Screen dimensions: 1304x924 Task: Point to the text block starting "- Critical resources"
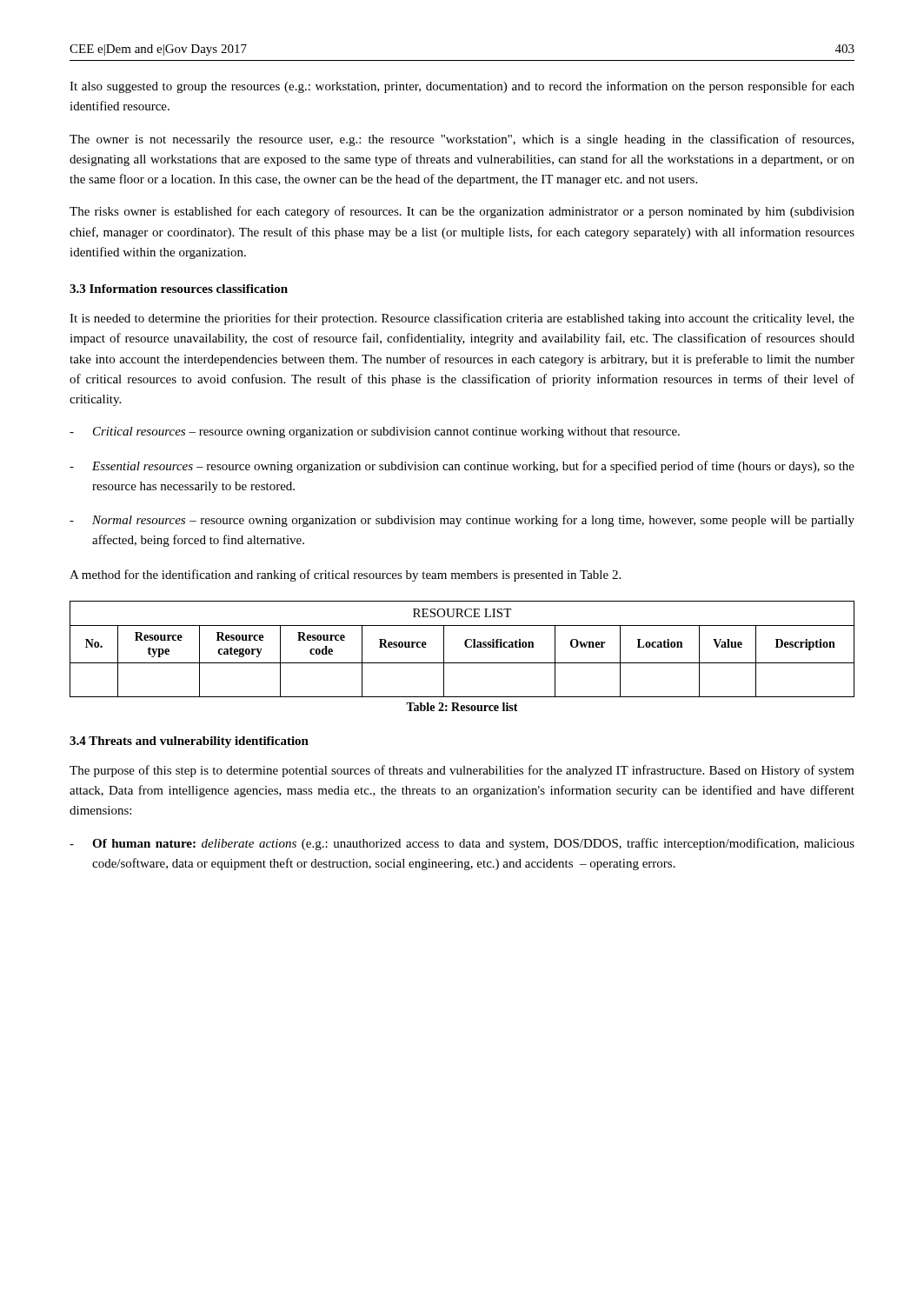coord(462,432)
